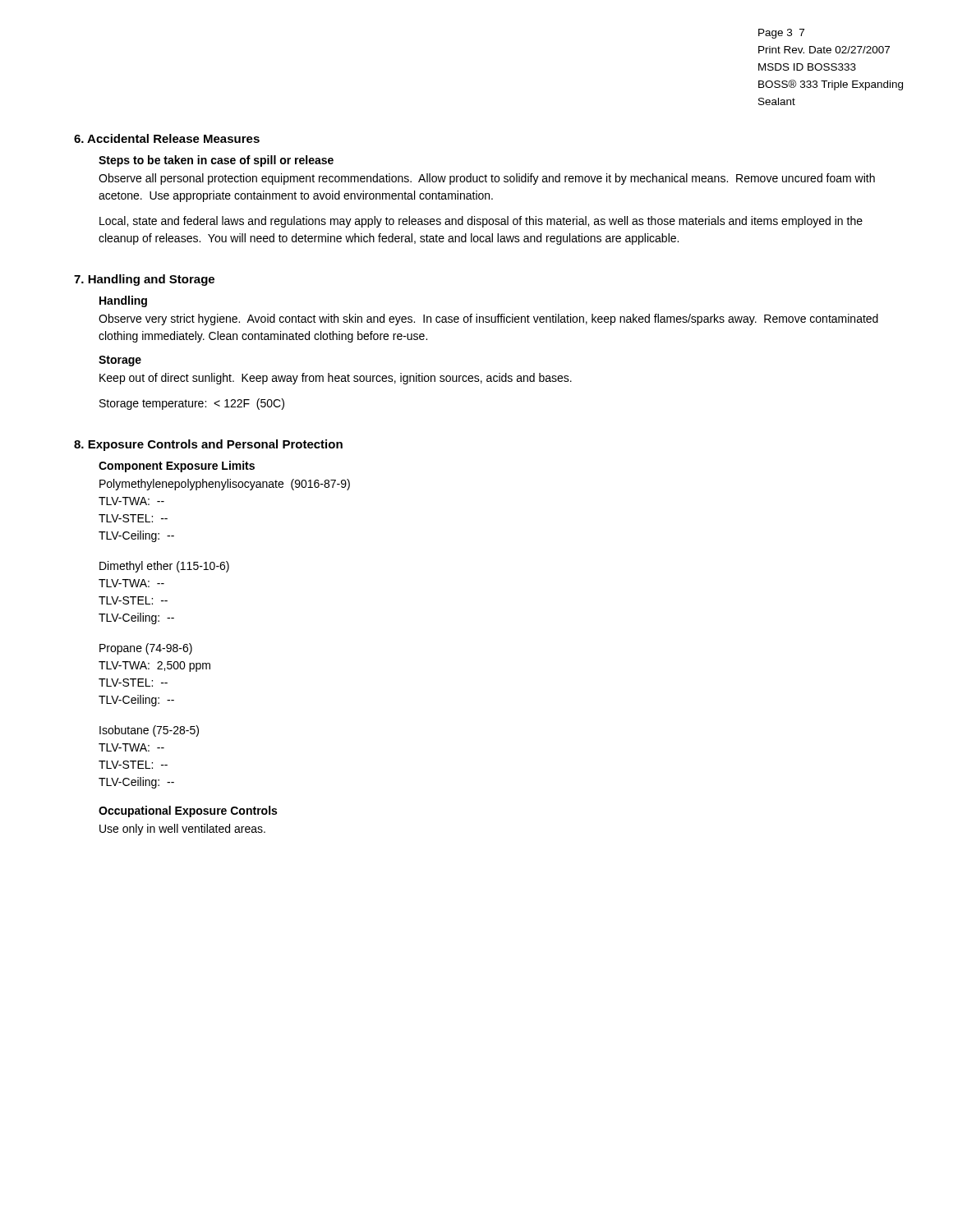Point to the block beginning "Propane (74-98-6) TLV-TWA: 2,500 ppm TLV-STEL: --"
953x1232 pixels.
tap(155, 674)
